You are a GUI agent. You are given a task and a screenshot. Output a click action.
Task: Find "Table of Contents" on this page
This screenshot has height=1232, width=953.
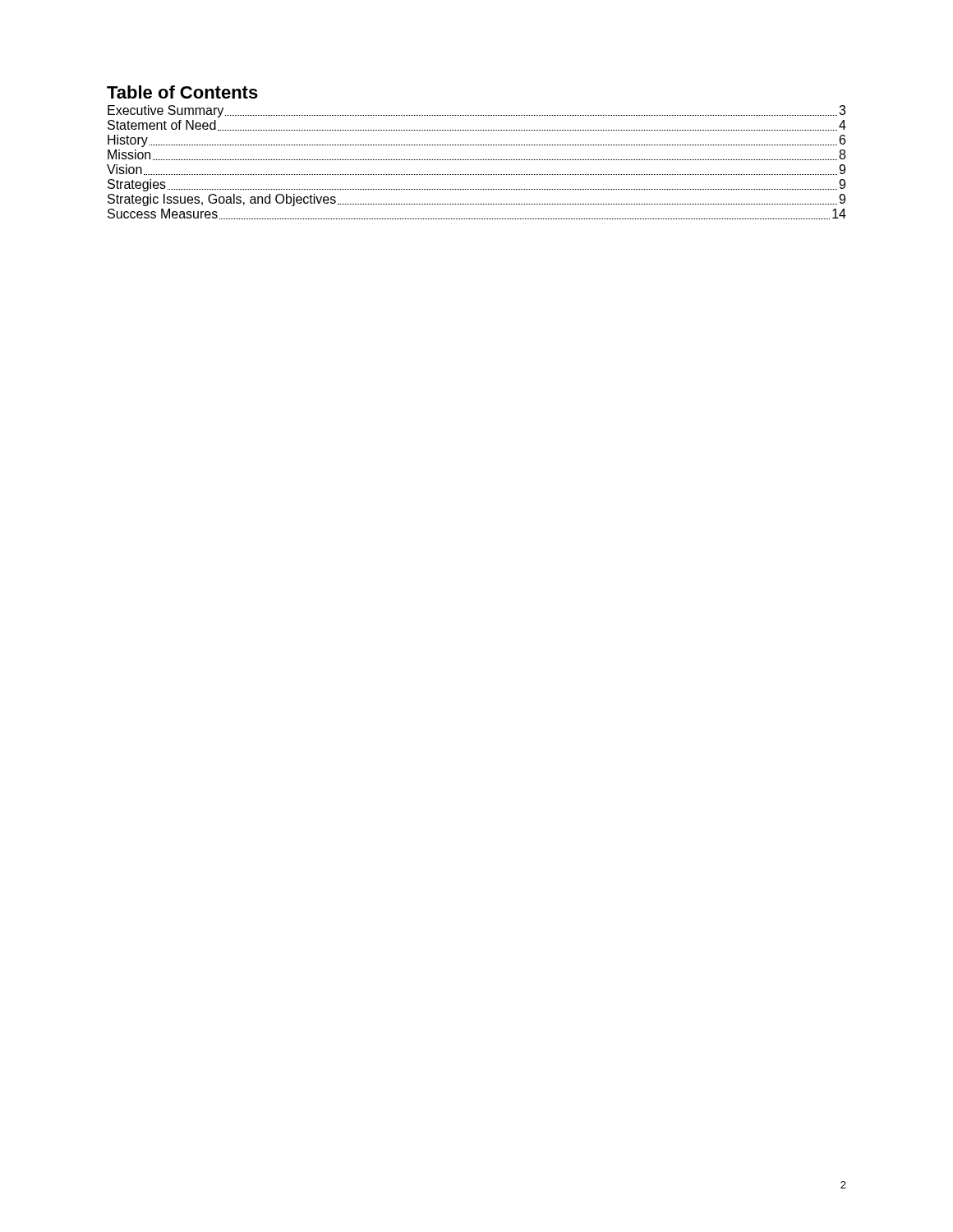point(182,92)
